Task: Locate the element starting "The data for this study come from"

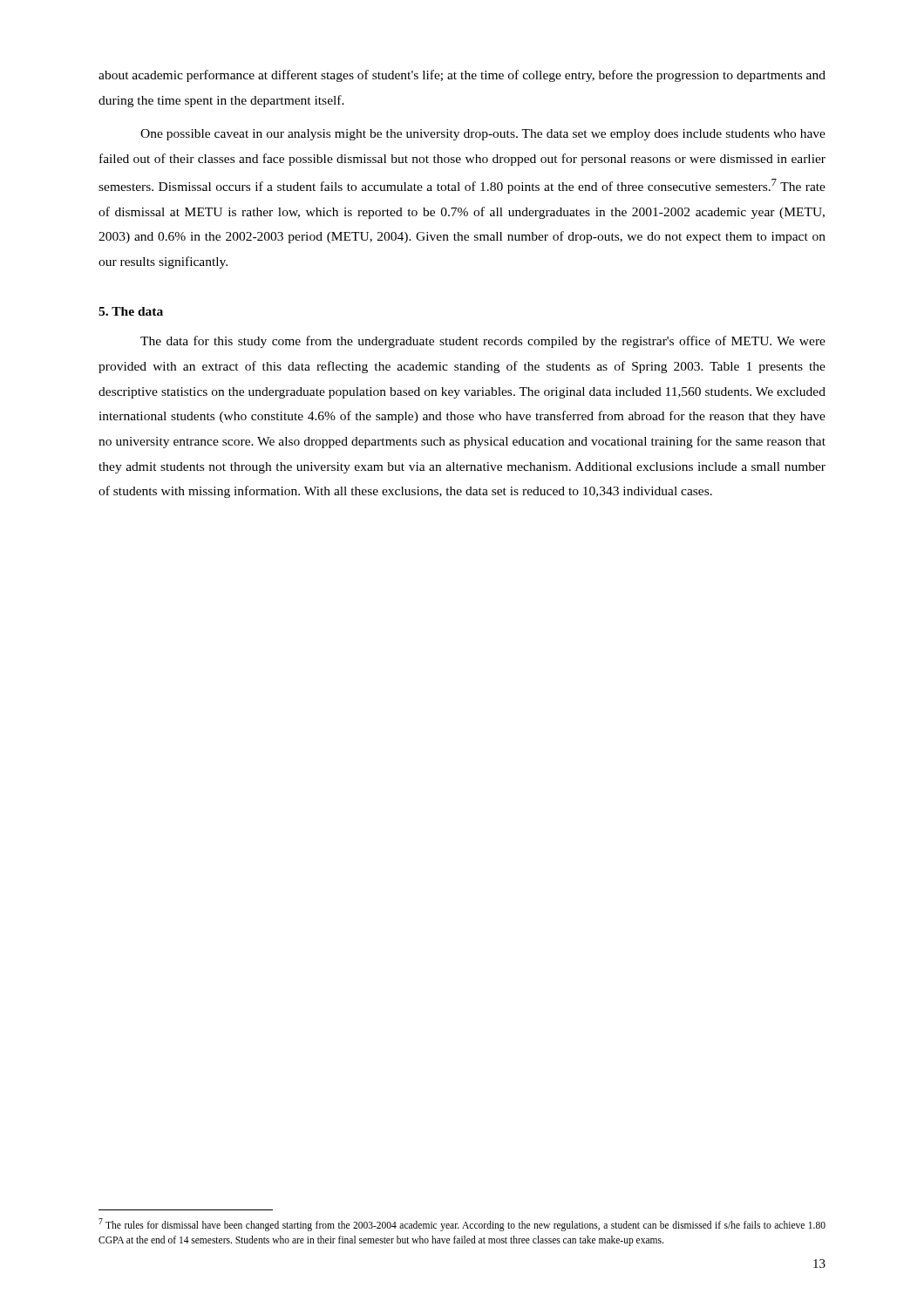Action: 462,416
